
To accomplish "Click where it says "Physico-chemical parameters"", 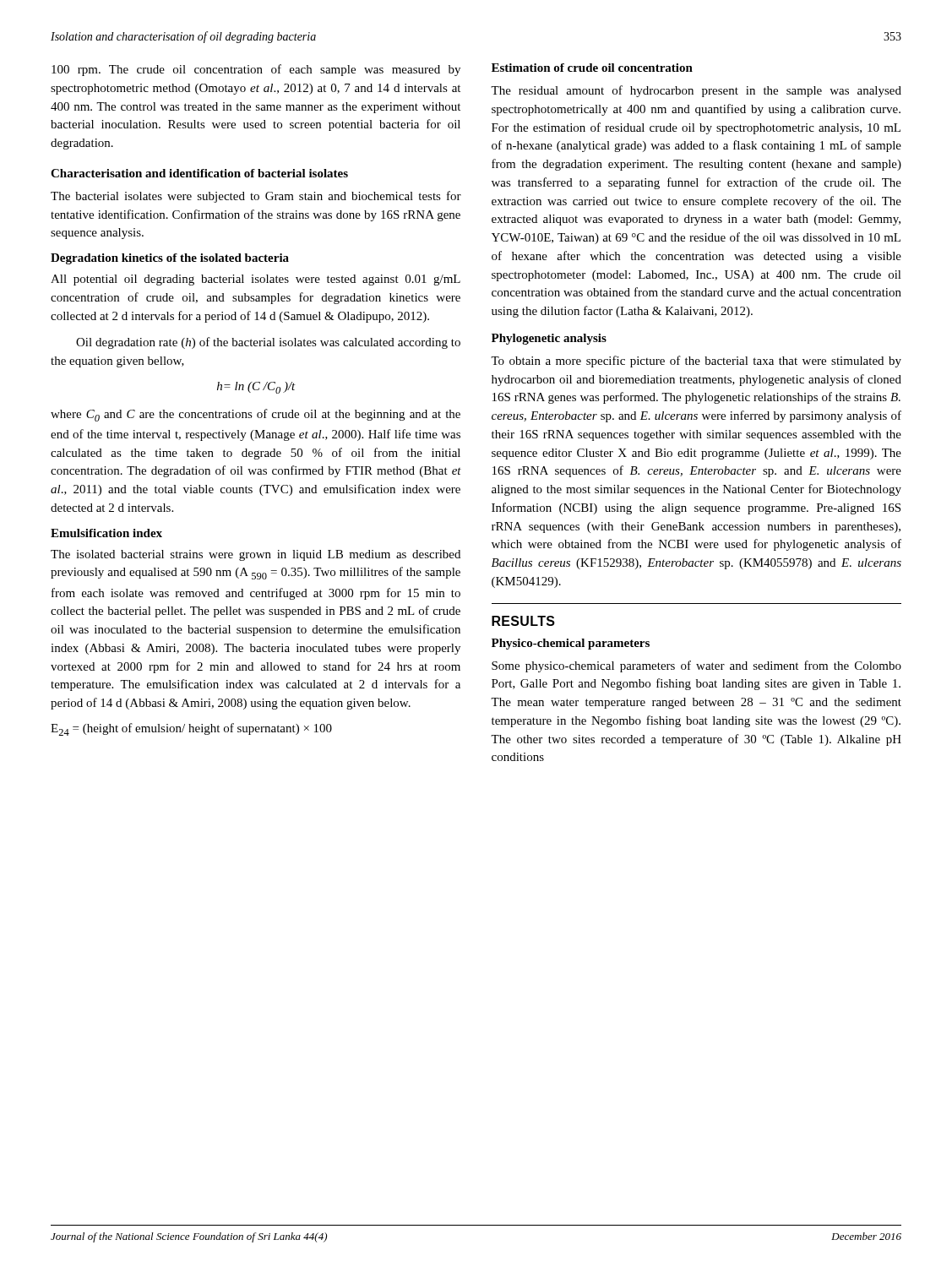I will coord(571,642).
